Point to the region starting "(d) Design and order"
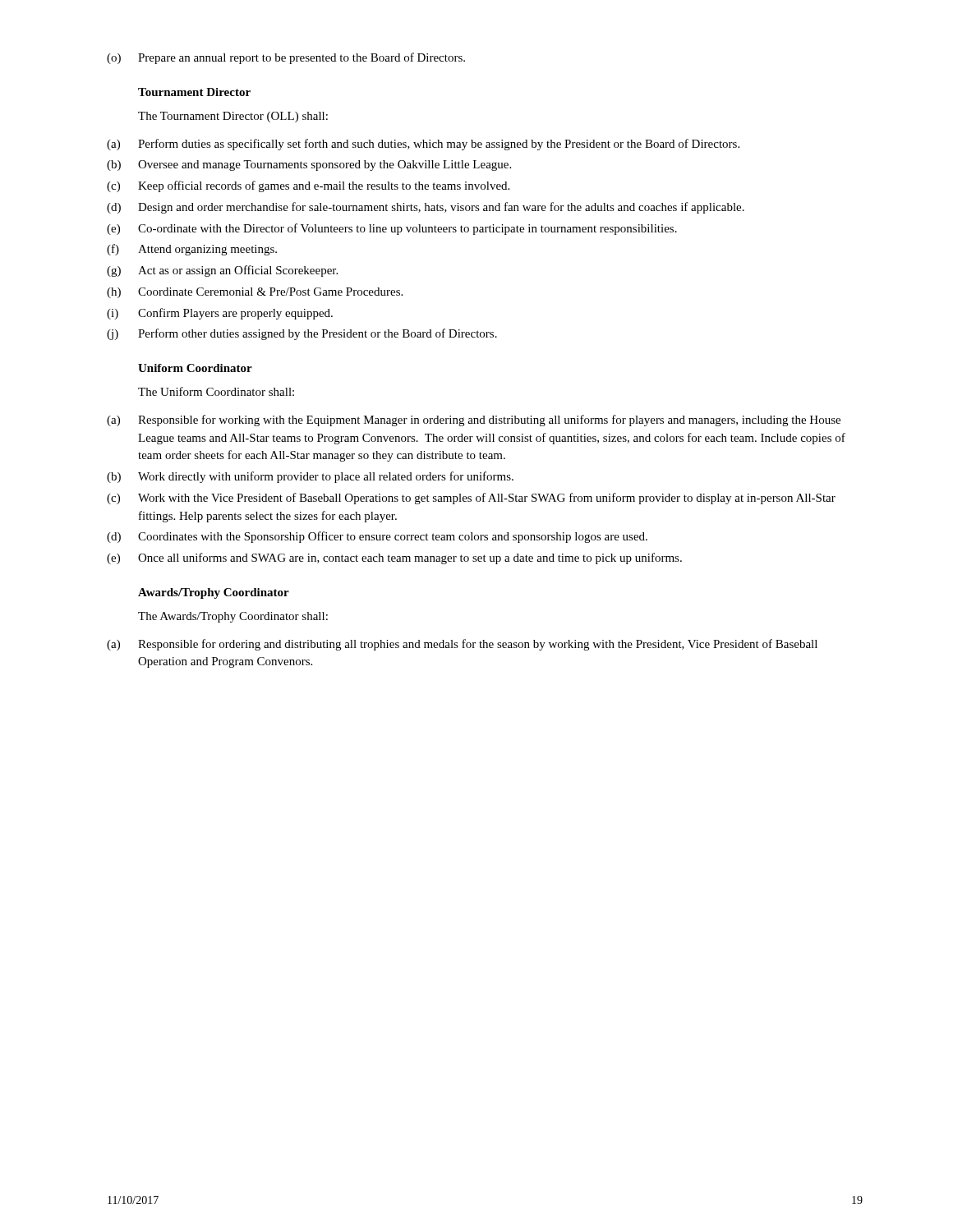 pyautogui.click(x=485, y=208)
